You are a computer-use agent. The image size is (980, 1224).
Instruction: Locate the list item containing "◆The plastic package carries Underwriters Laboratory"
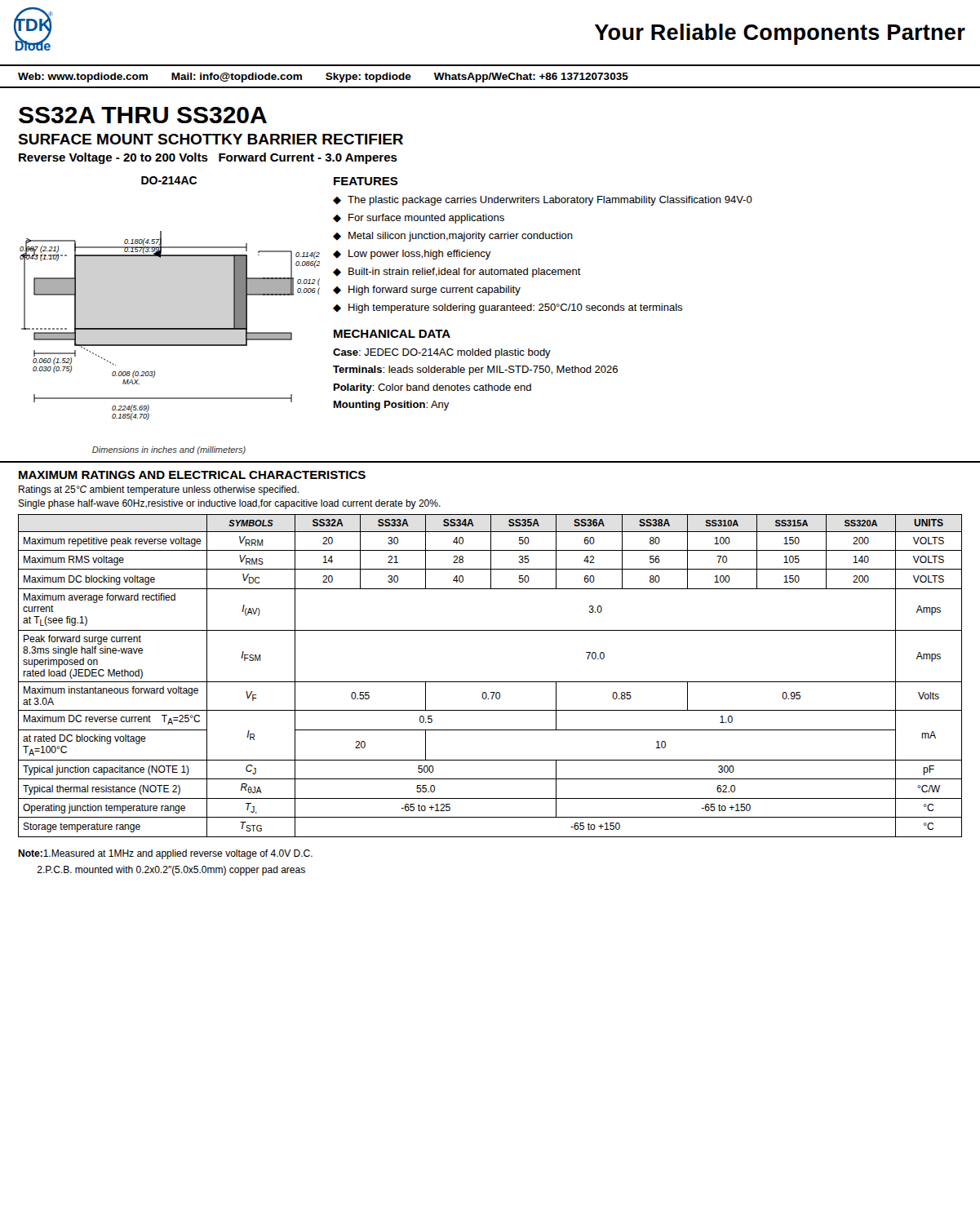[x=543, y=201]
